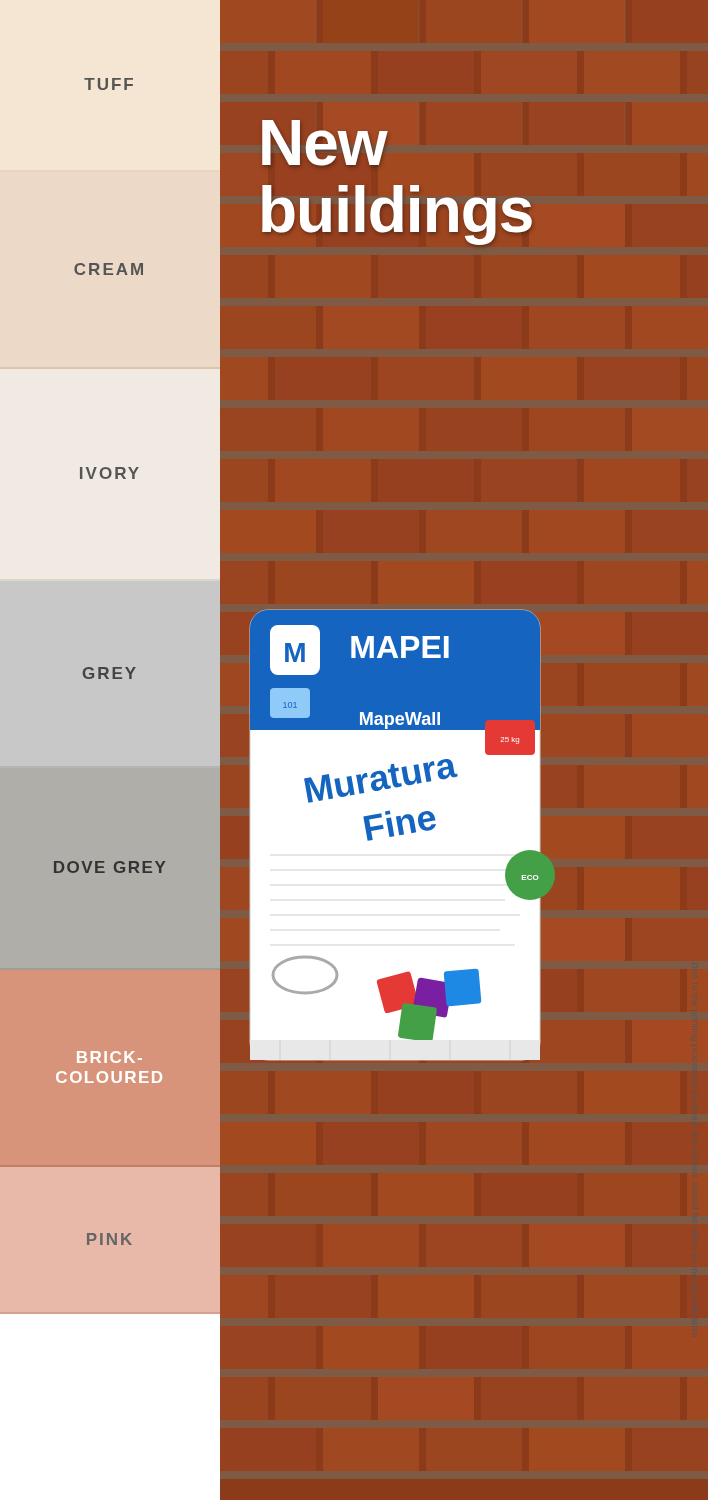
Task: Select the list item containing "BRICK- COLOURED"
Action: click(x=110, y=1067)
